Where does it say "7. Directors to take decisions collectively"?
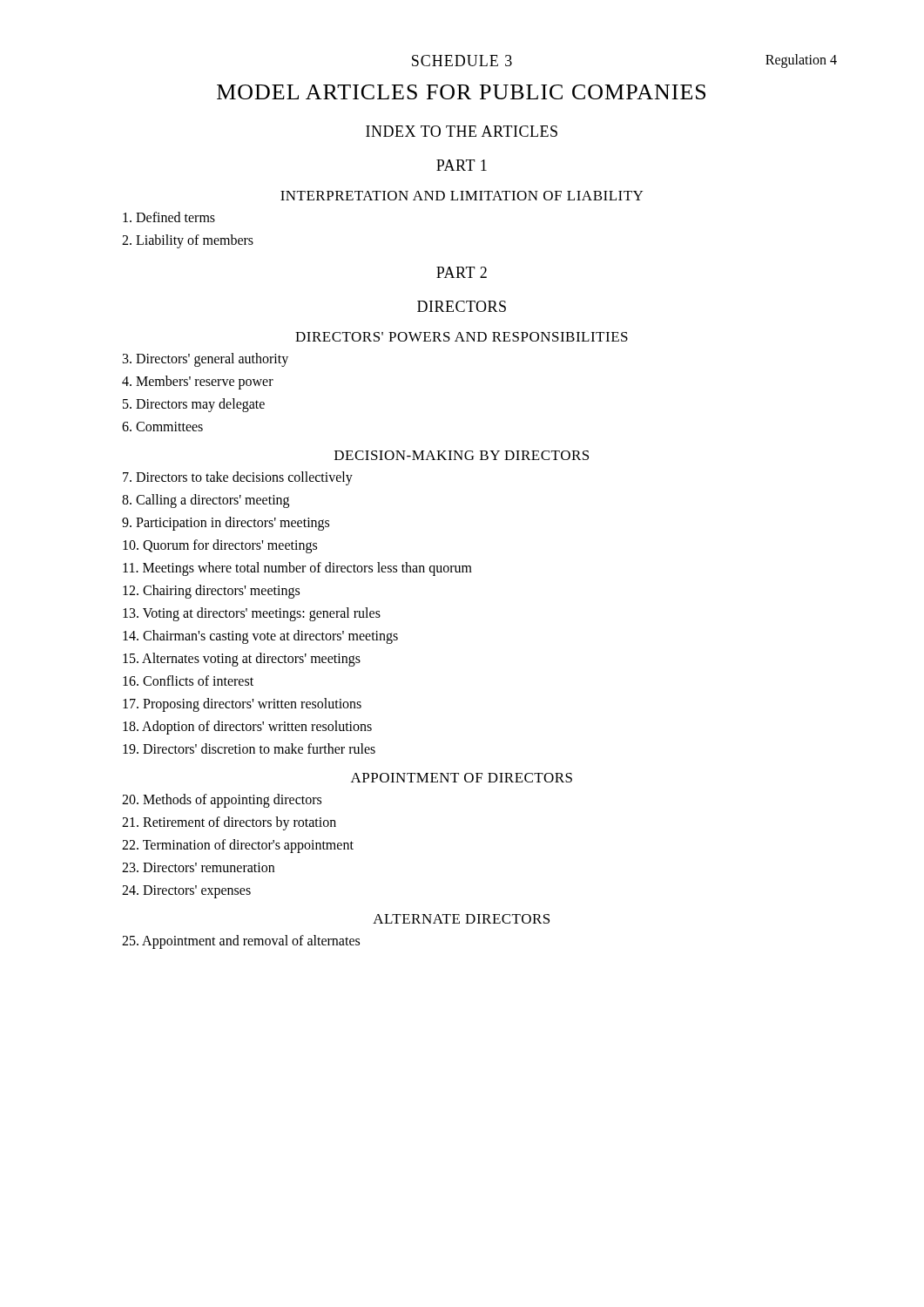 tap(238, 478)
